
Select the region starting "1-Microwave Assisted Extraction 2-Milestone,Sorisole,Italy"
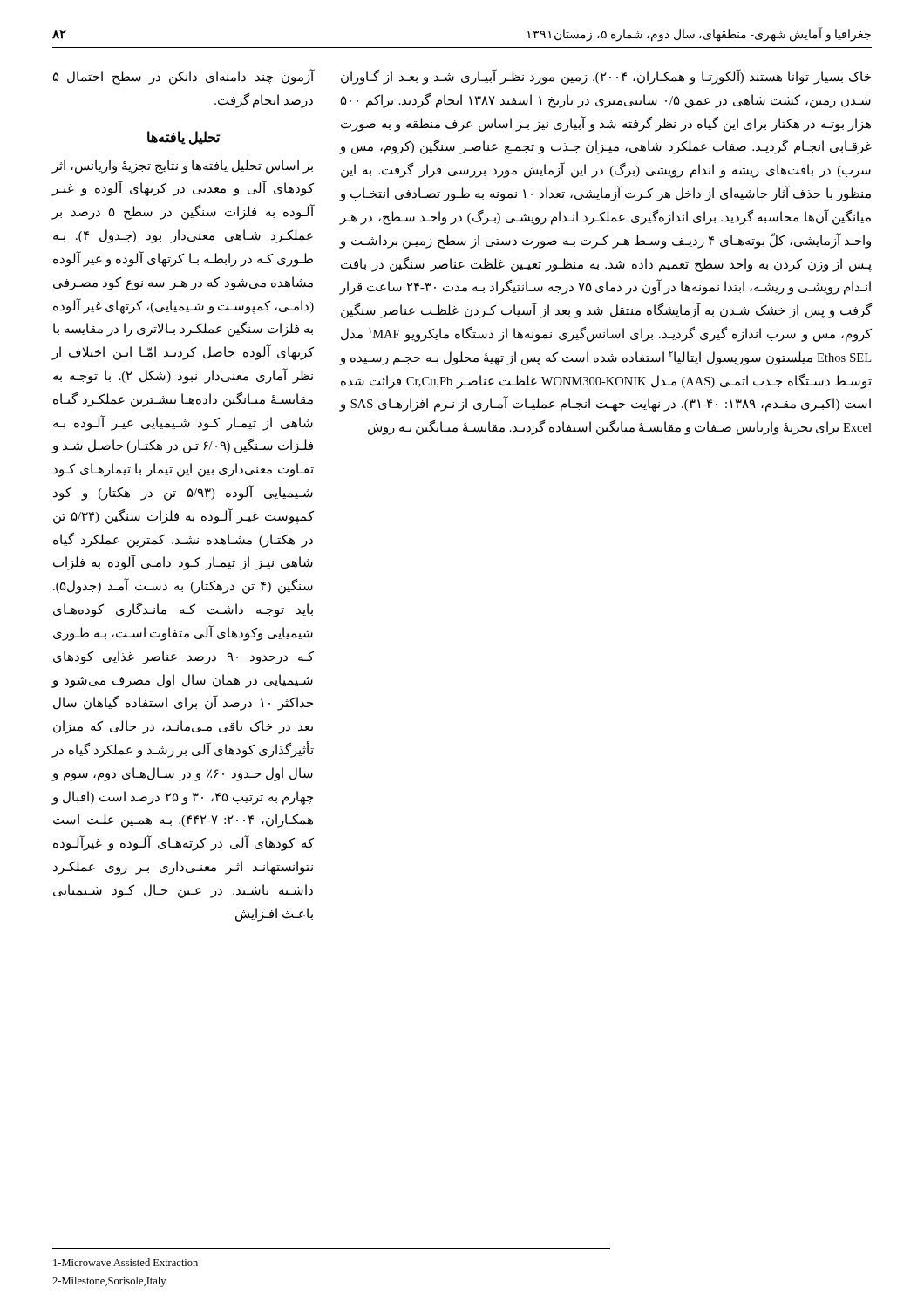pos(126,1262)
